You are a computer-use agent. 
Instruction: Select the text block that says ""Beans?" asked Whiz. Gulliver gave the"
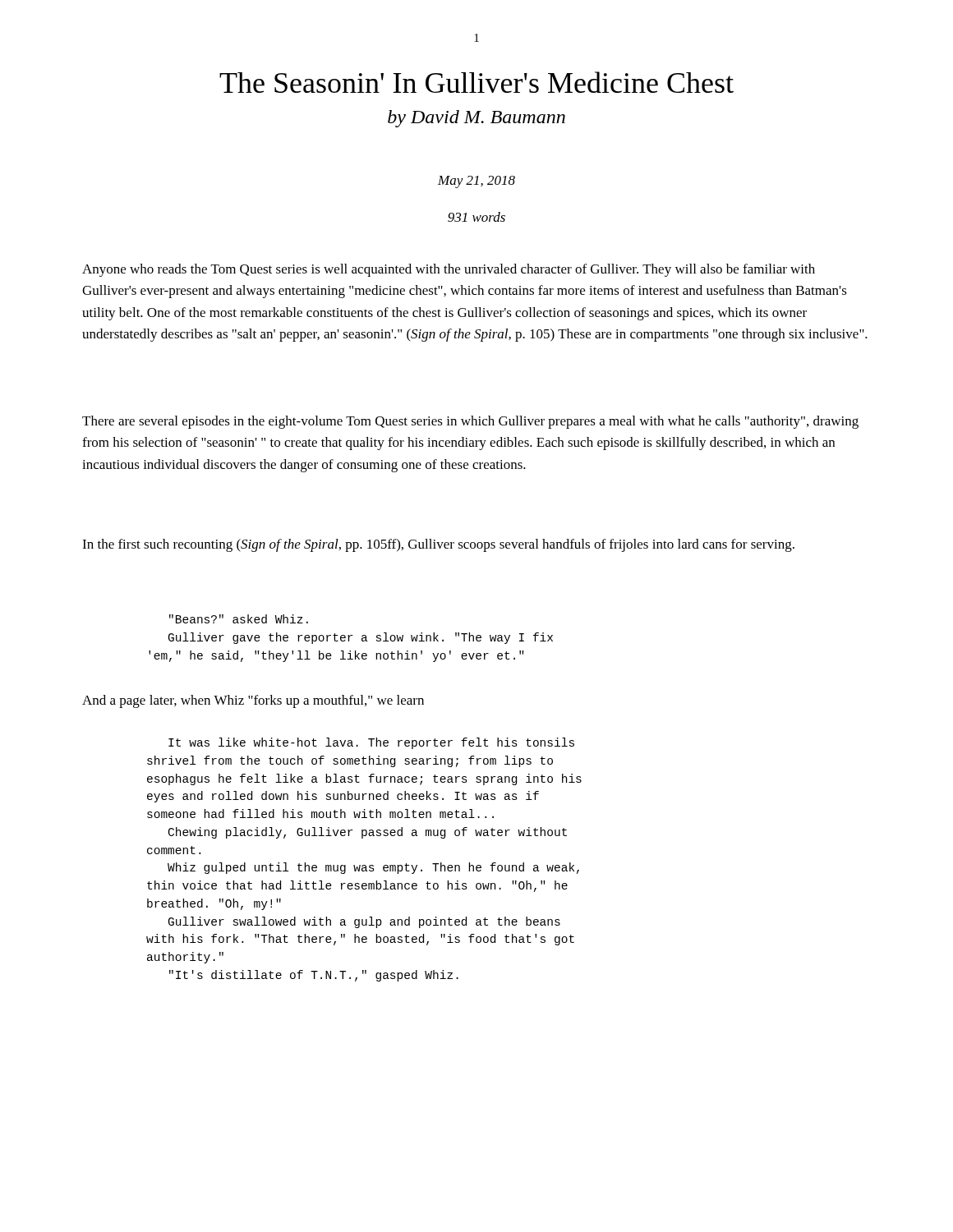coord(350,638)
